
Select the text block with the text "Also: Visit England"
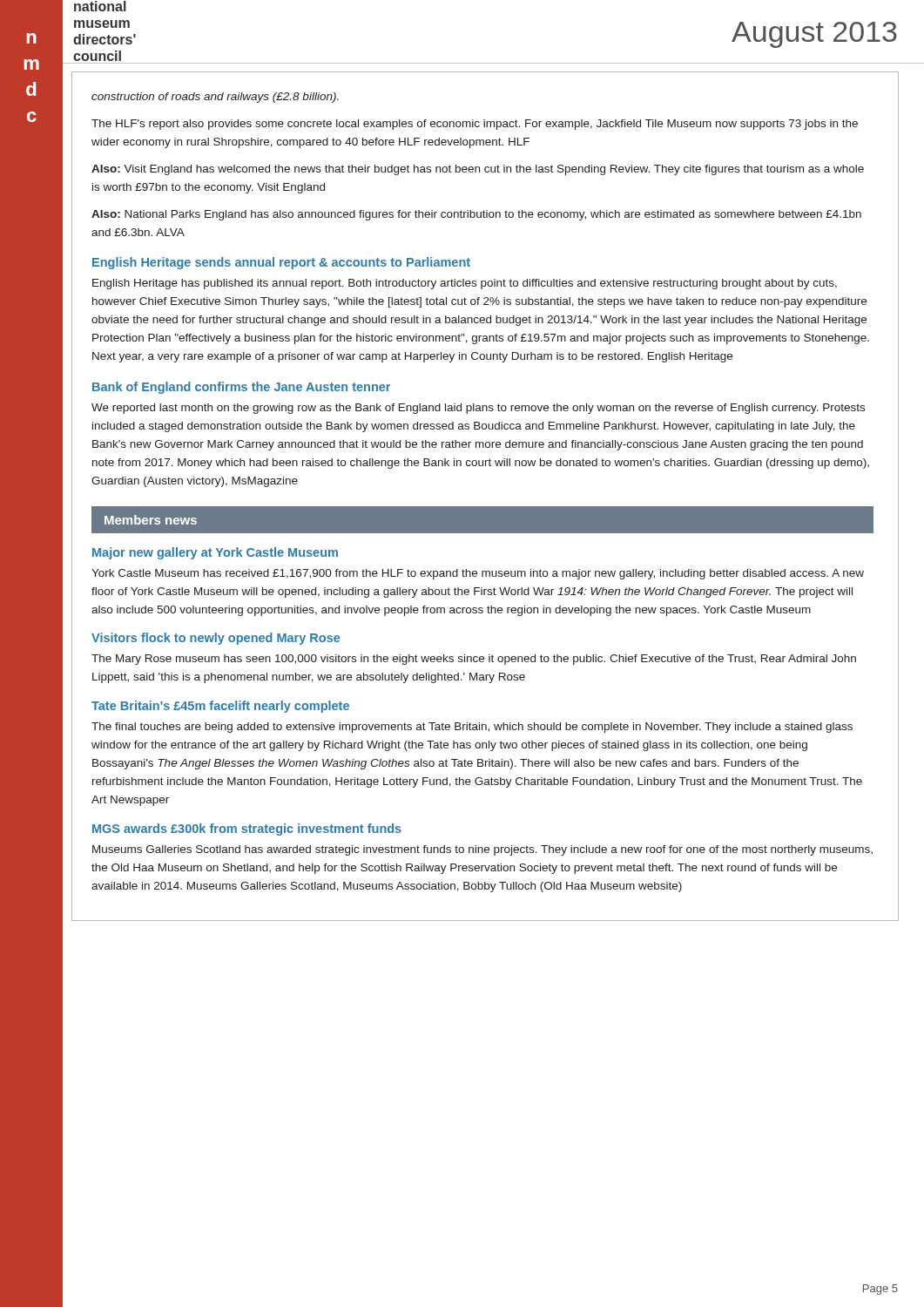point(478,177)
